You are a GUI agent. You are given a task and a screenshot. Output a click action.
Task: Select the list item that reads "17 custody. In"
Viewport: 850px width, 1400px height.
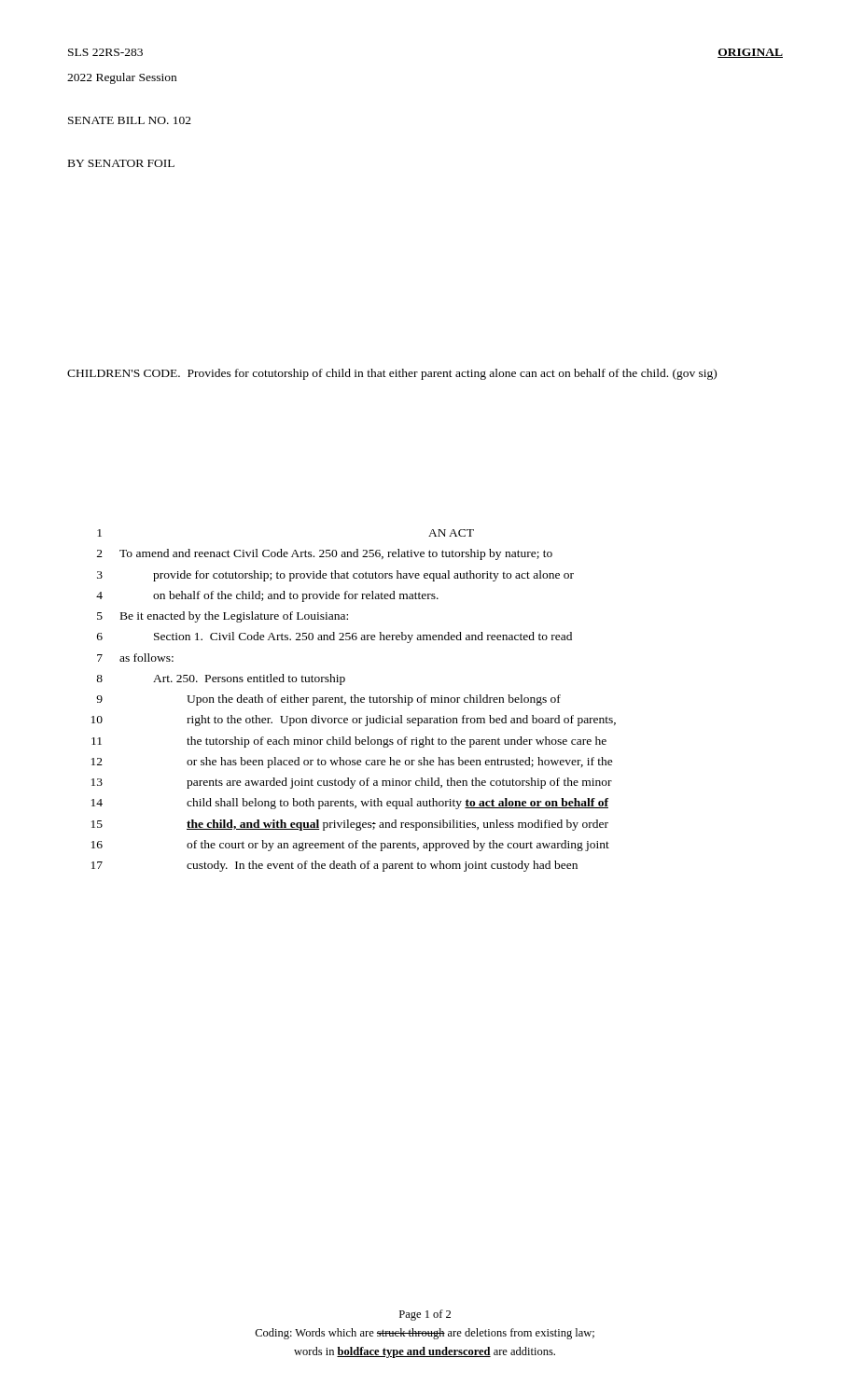pyautogui.click(x=425, y=866)
